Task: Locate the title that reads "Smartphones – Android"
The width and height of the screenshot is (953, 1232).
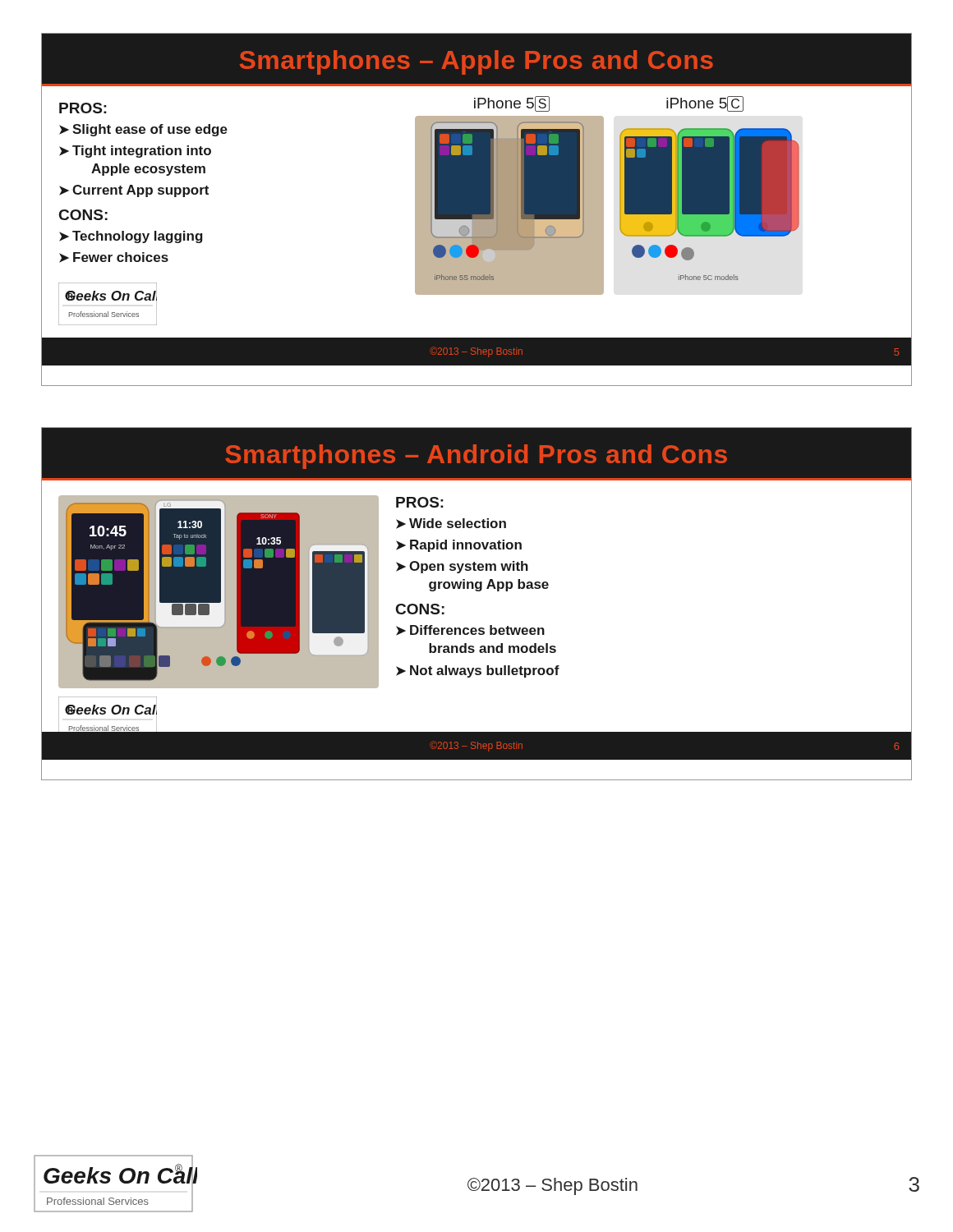Action: click(476, 454)
